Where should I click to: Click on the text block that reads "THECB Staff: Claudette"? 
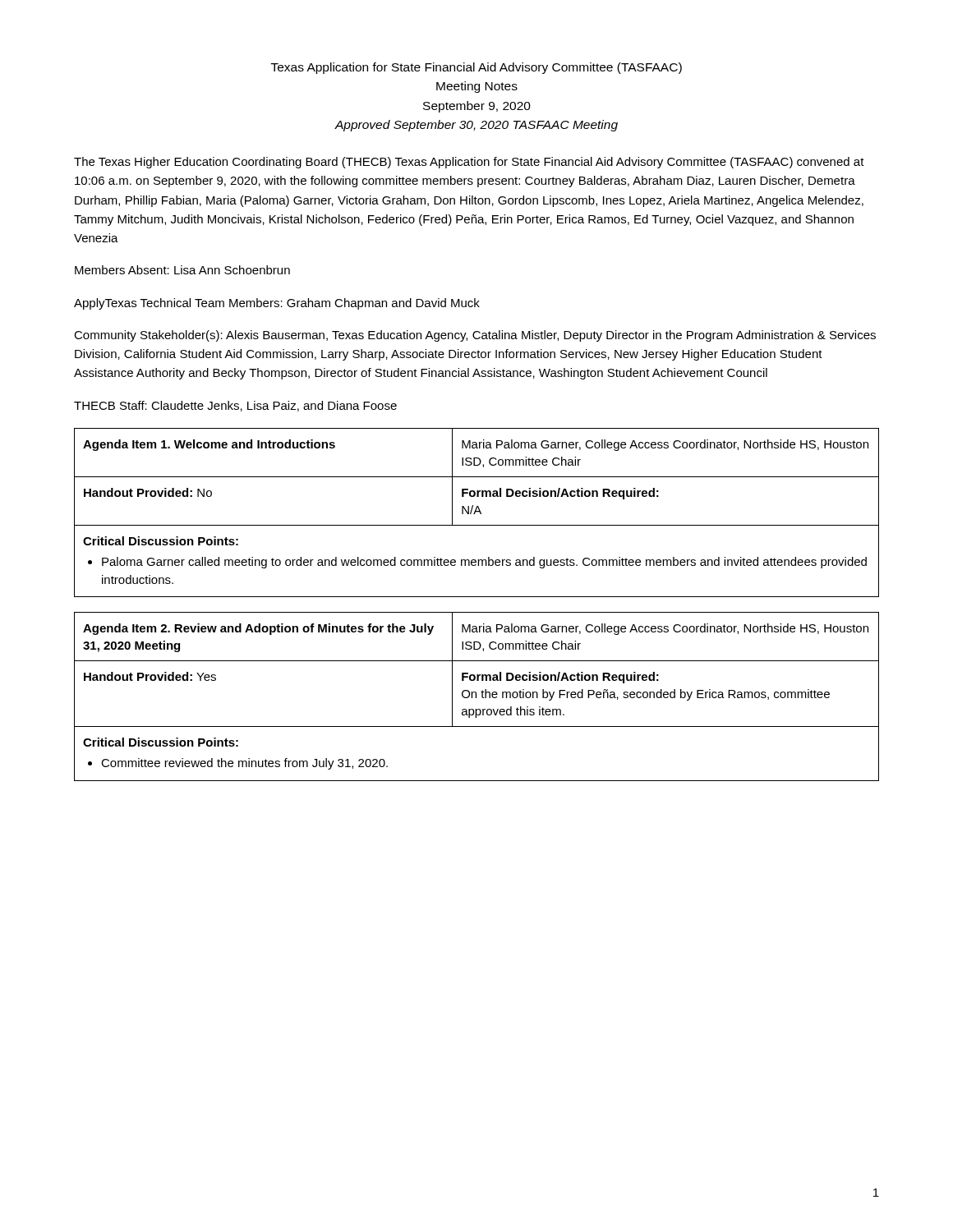(x=235, y=405)
